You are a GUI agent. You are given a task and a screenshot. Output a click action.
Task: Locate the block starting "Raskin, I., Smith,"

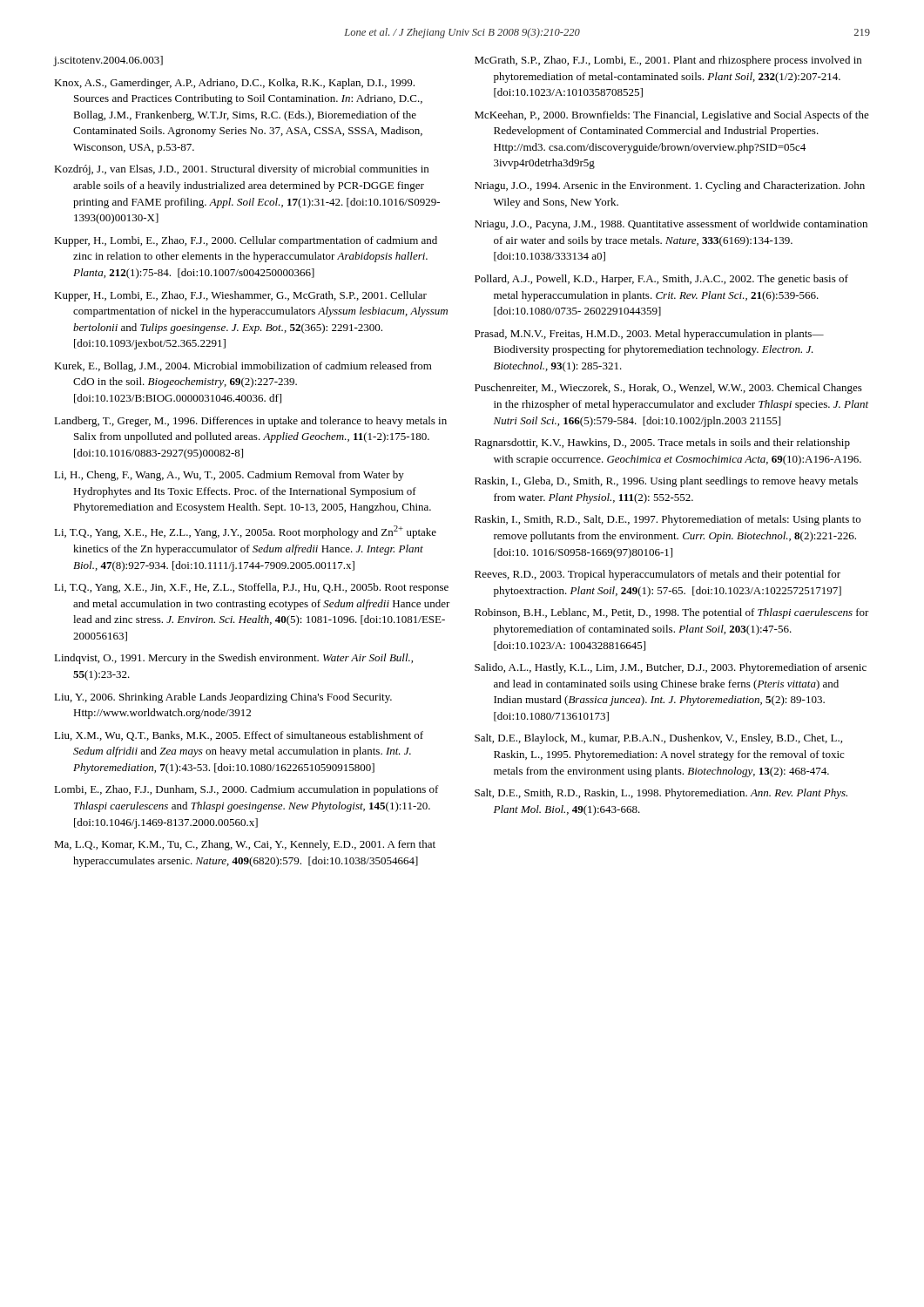pyautogui.click(x=668, y=535)
